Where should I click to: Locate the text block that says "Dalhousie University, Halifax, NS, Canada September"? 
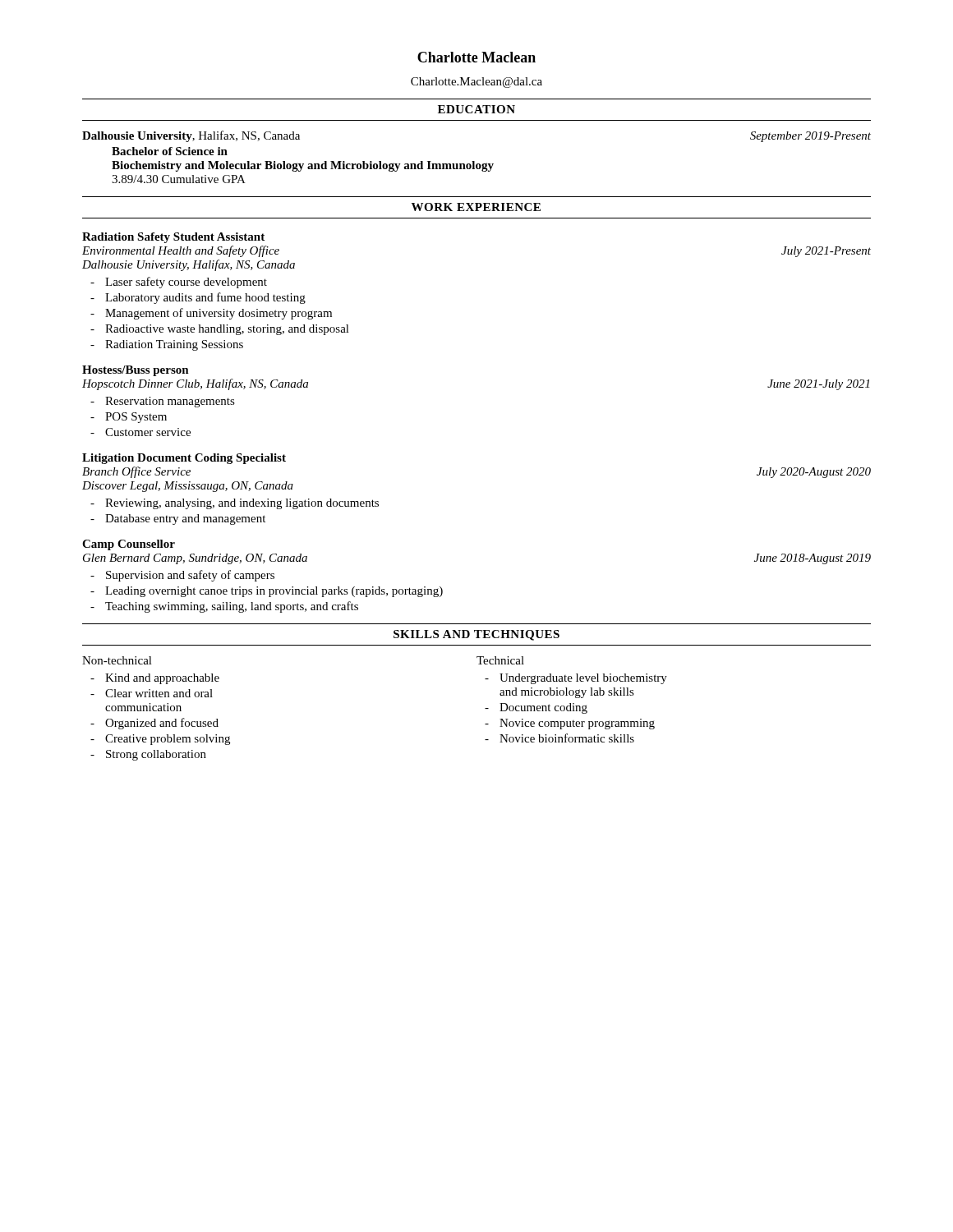[476, 158]
